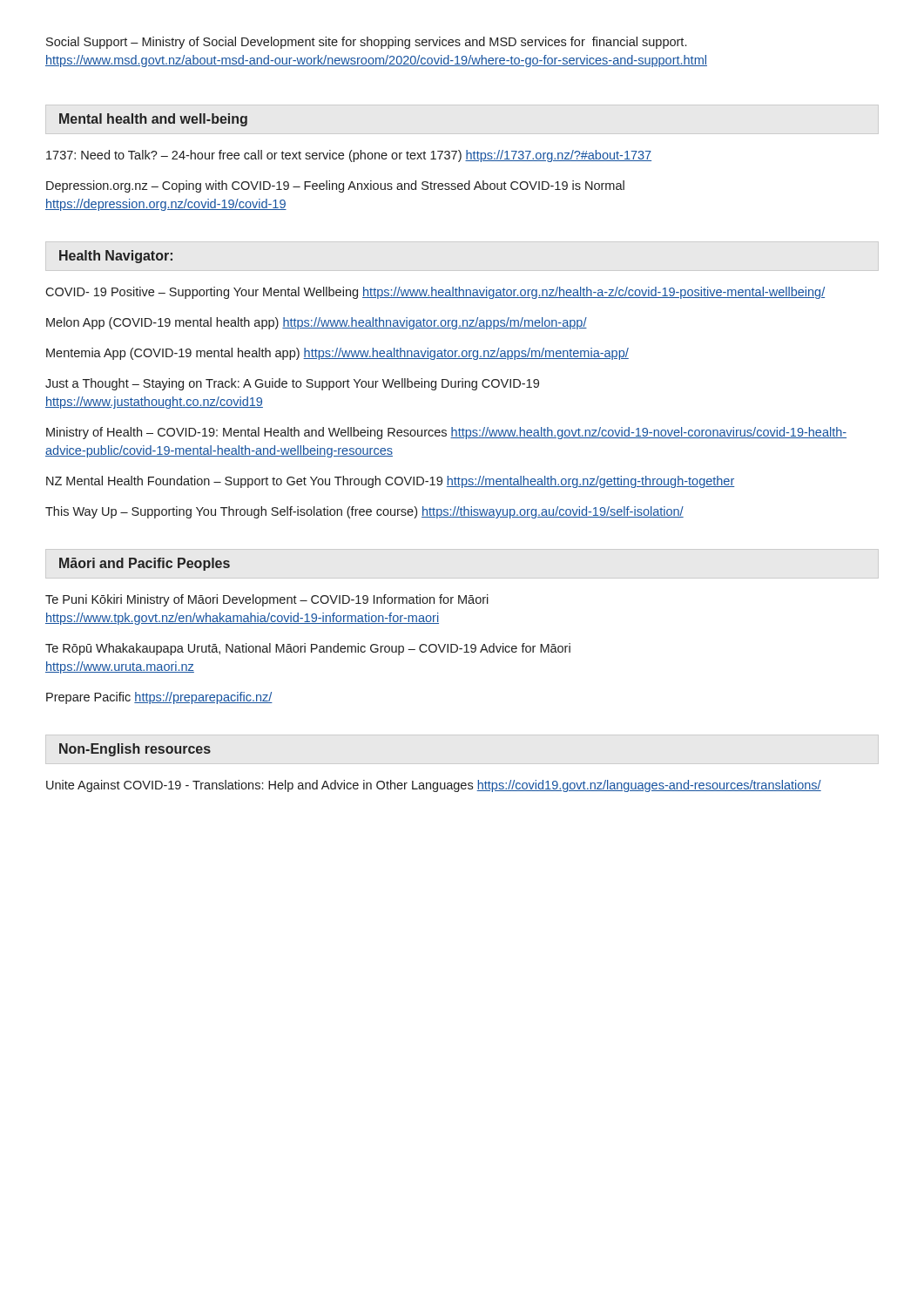Select the section header that reads "Non-English resources"

click(x=135, y=749)
